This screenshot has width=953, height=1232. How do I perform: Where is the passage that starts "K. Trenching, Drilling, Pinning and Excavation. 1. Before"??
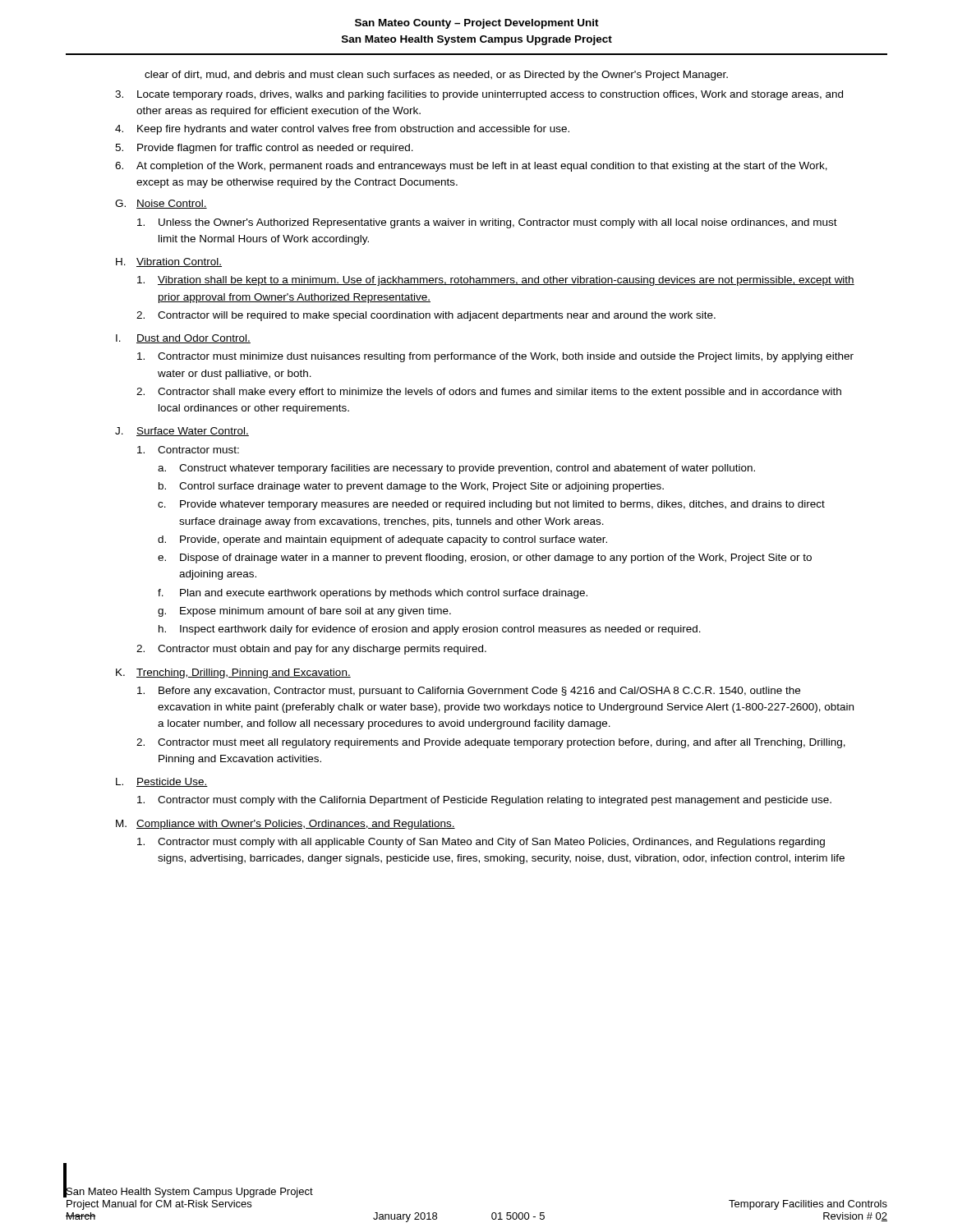click(x=485, y=716)
